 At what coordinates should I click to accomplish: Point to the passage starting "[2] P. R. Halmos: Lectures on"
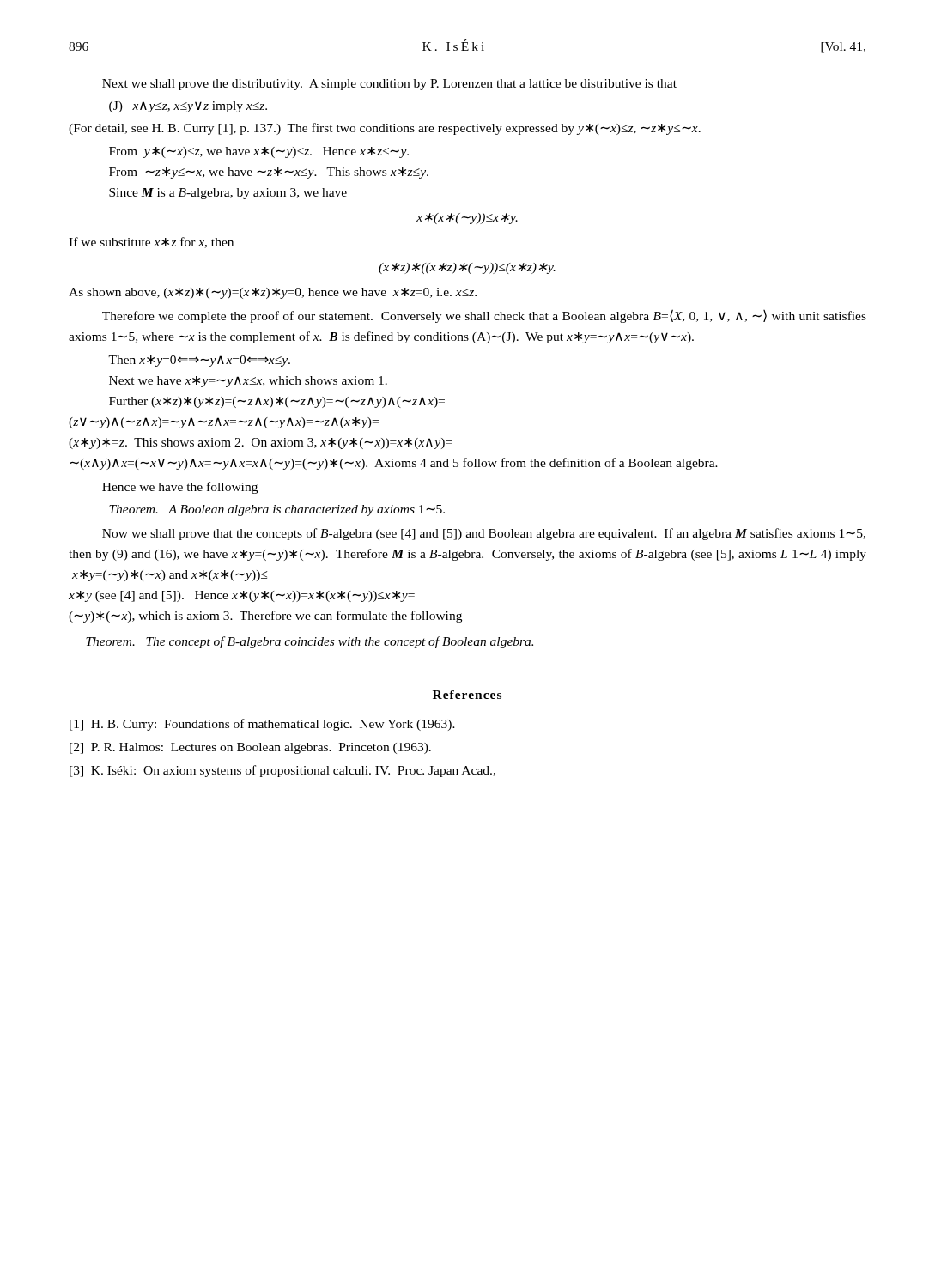pyautogui.click(x=250, y=747)
